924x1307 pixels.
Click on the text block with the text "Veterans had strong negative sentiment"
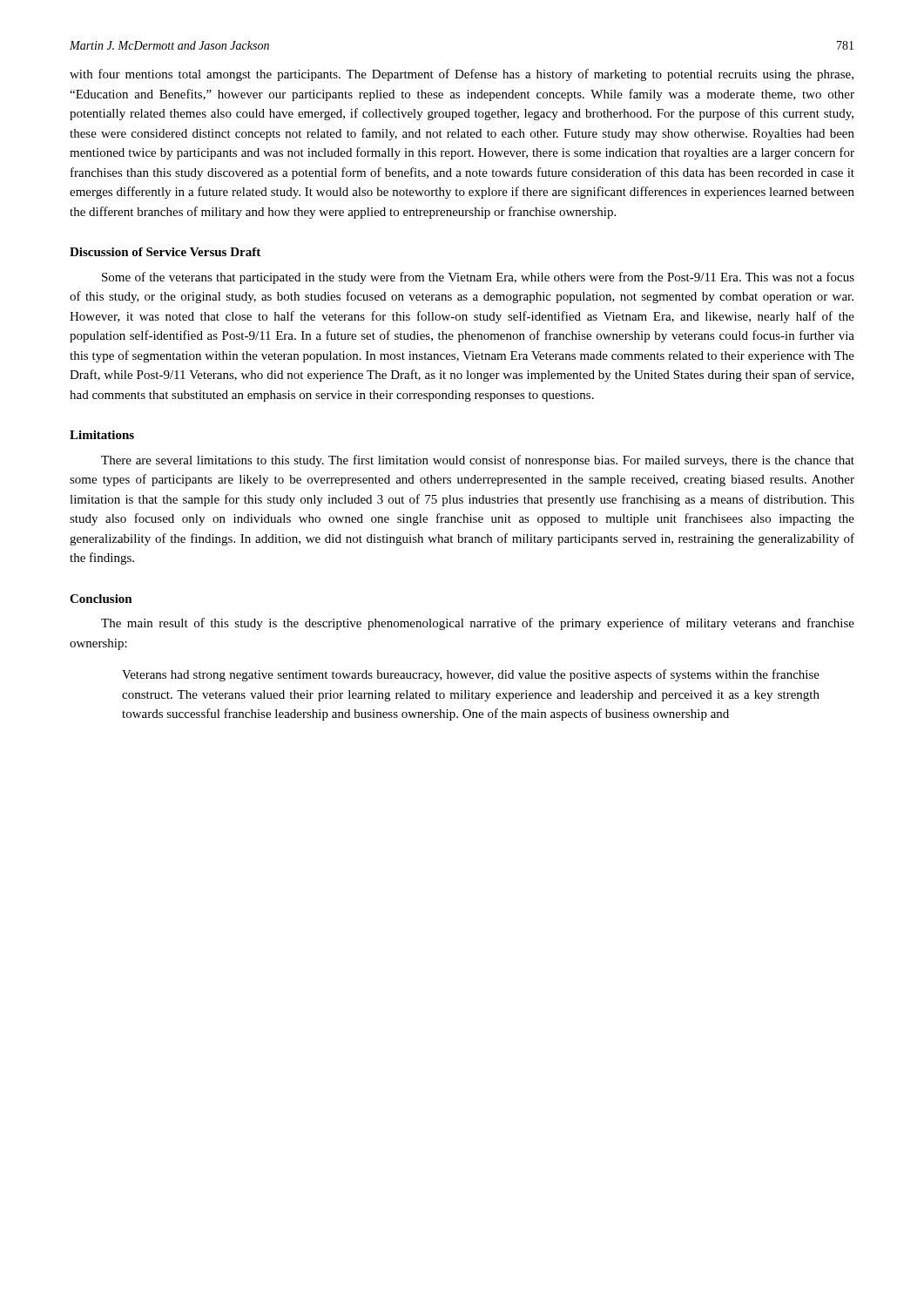[x=471, y=694]
